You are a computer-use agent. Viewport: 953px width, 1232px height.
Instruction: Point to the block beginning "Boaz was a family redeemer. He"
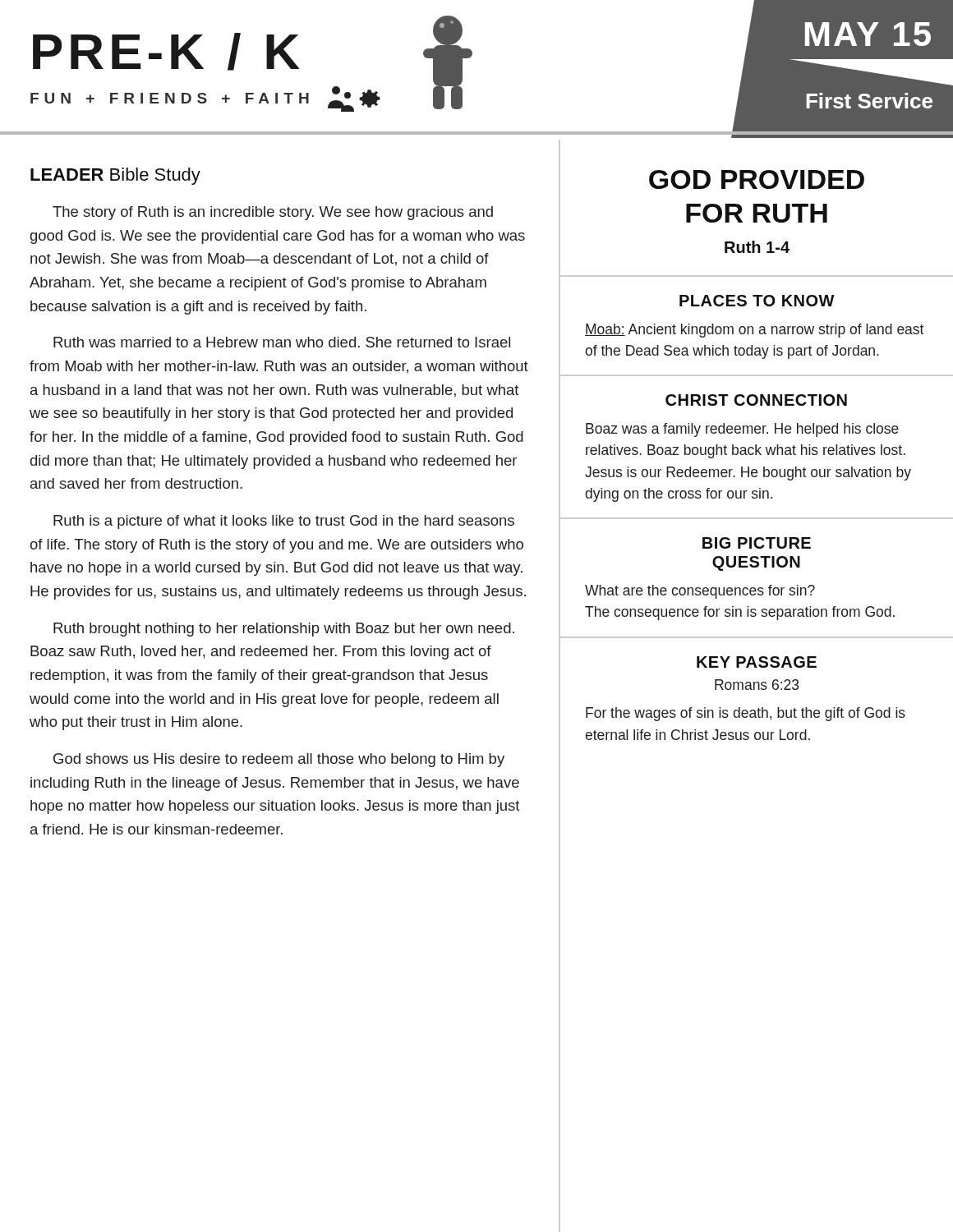pos(757,461)
